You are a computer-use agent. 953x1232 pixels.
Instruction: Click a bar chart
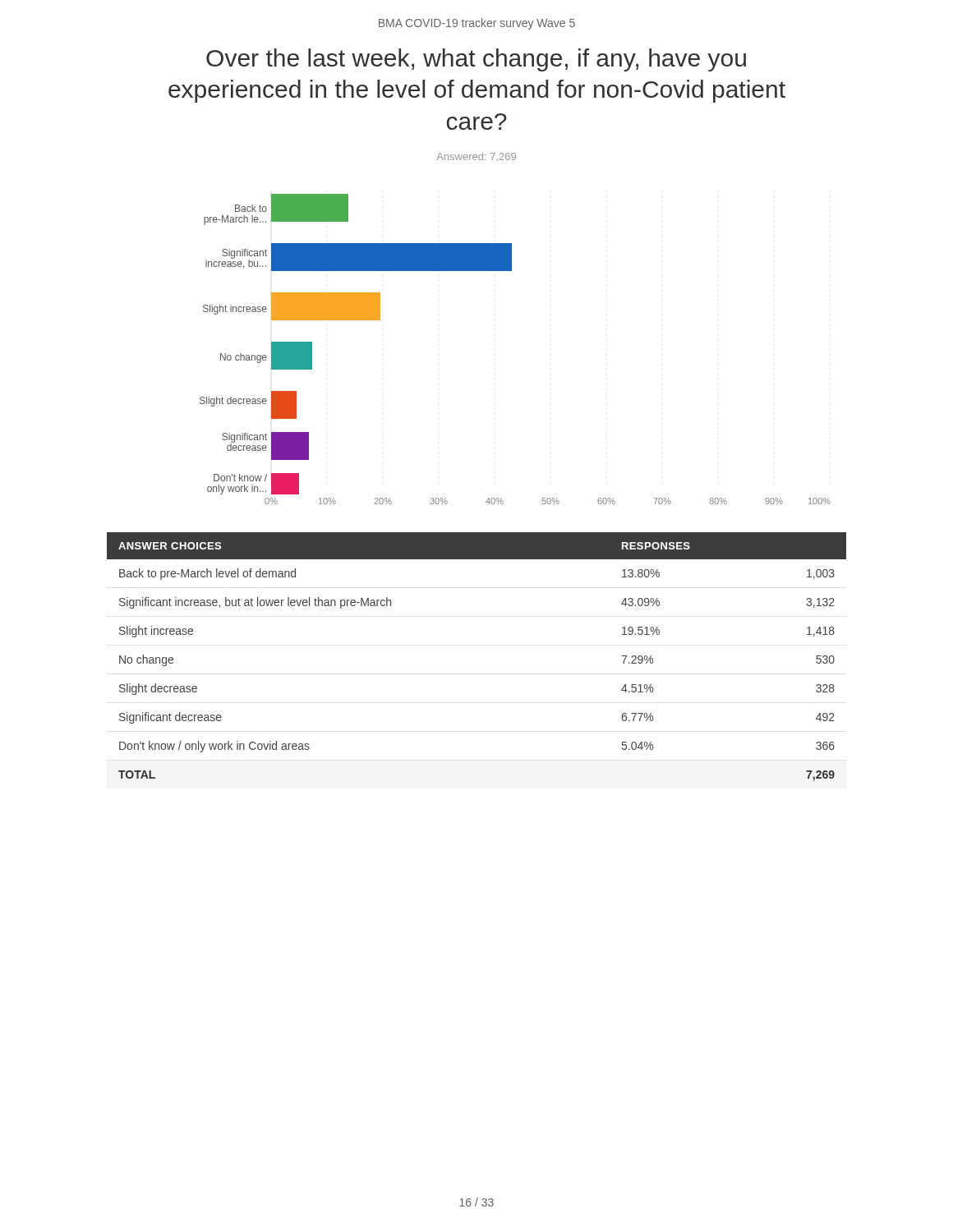pyautogui.click(x=476, y=343)
